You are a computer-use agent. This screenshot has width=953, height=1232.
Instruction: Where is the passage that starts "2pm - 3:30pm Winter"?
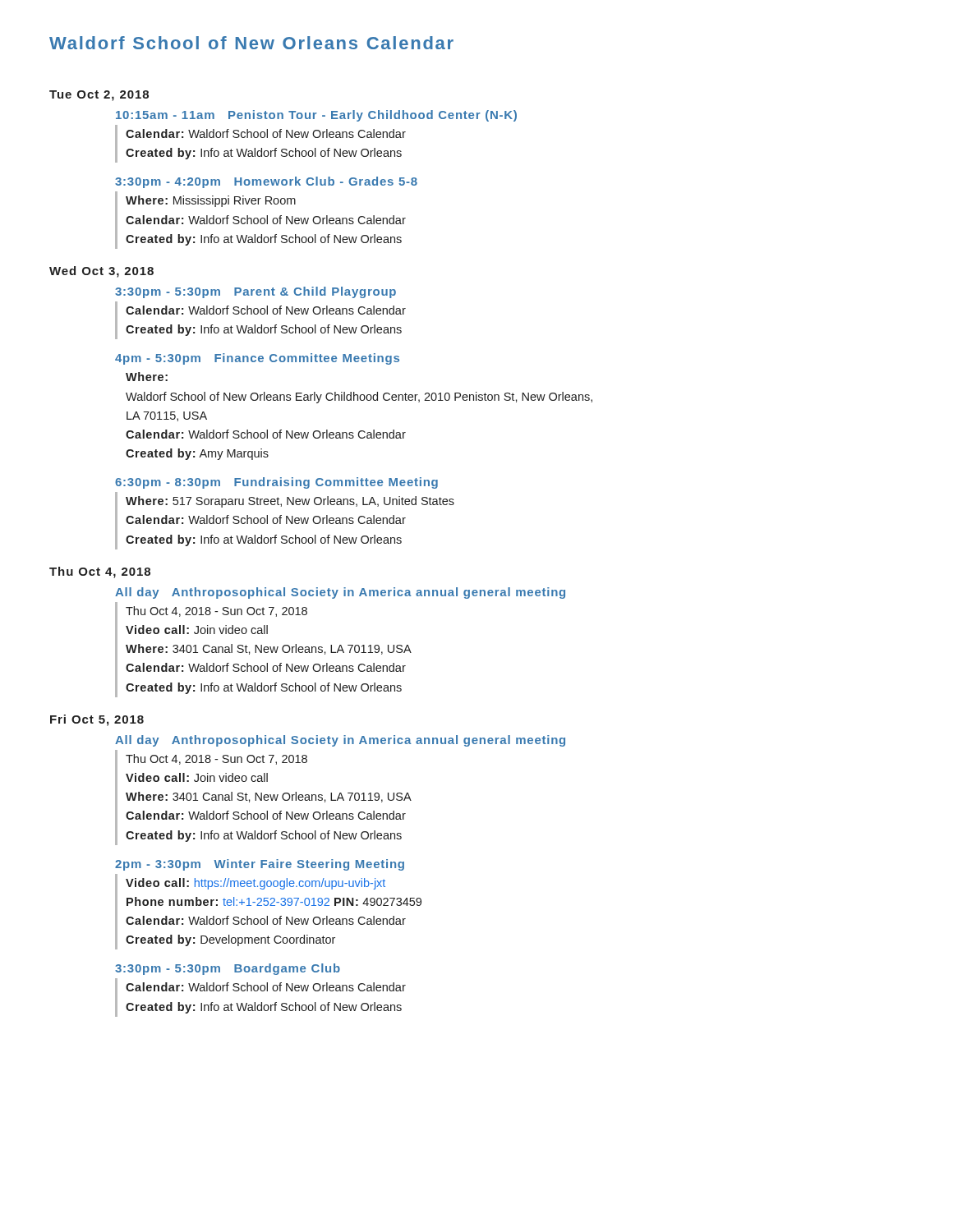click(x=260, y=865)
